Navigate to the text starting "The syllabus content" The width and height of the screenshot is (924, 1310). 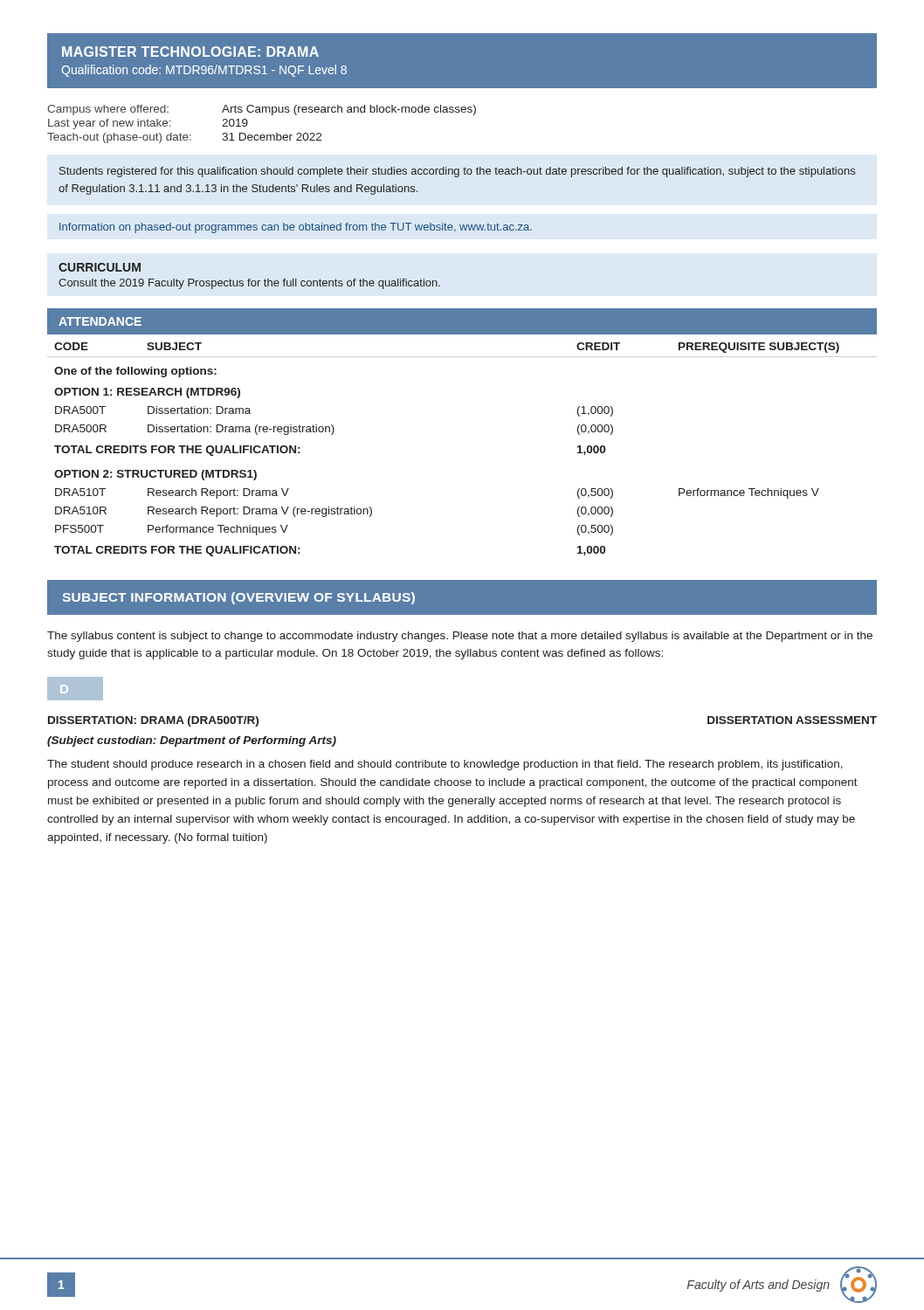click(460, 644)
